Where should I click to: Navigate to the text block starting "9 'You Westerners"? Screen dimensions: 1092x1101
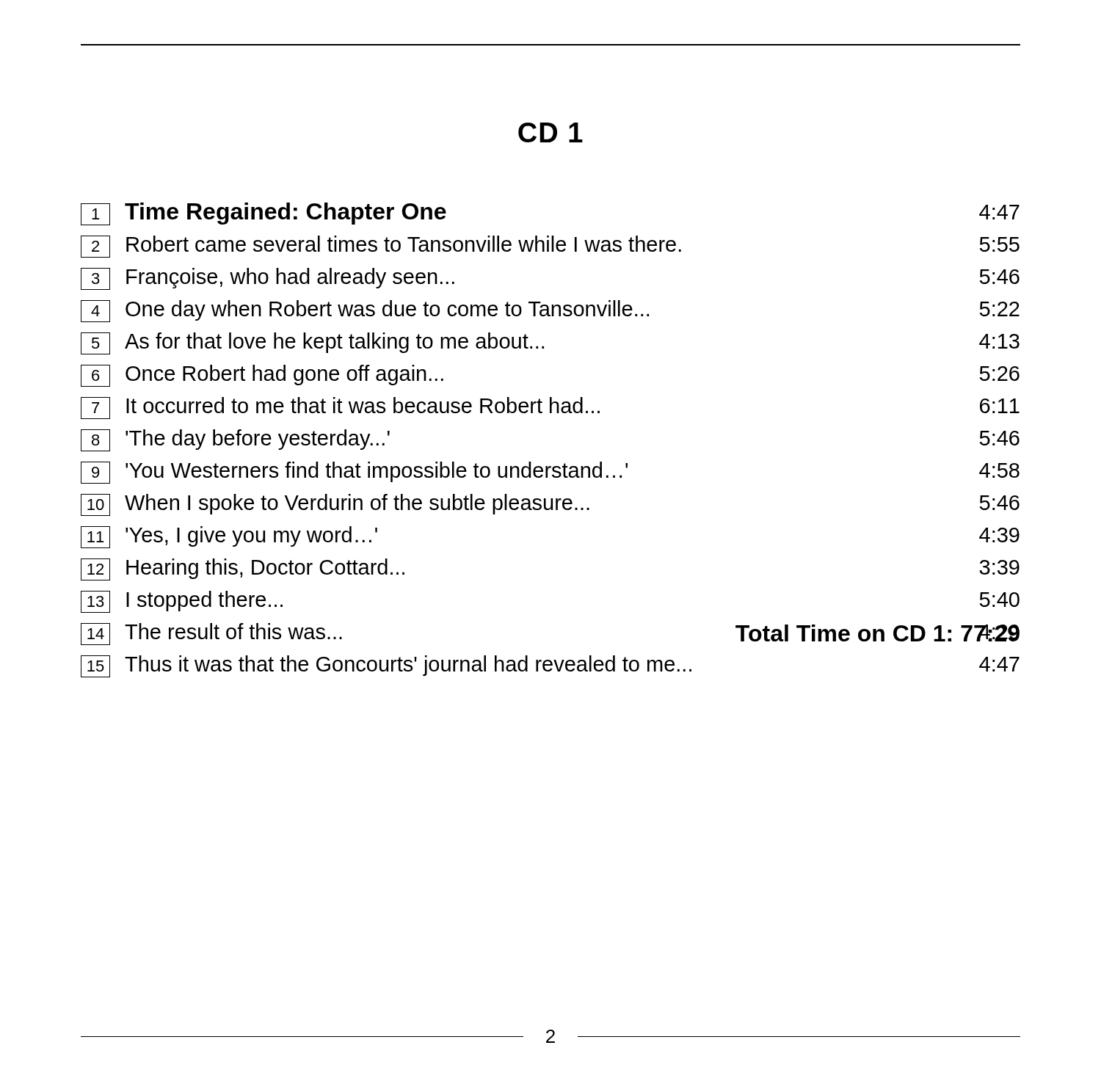point(550,471)
